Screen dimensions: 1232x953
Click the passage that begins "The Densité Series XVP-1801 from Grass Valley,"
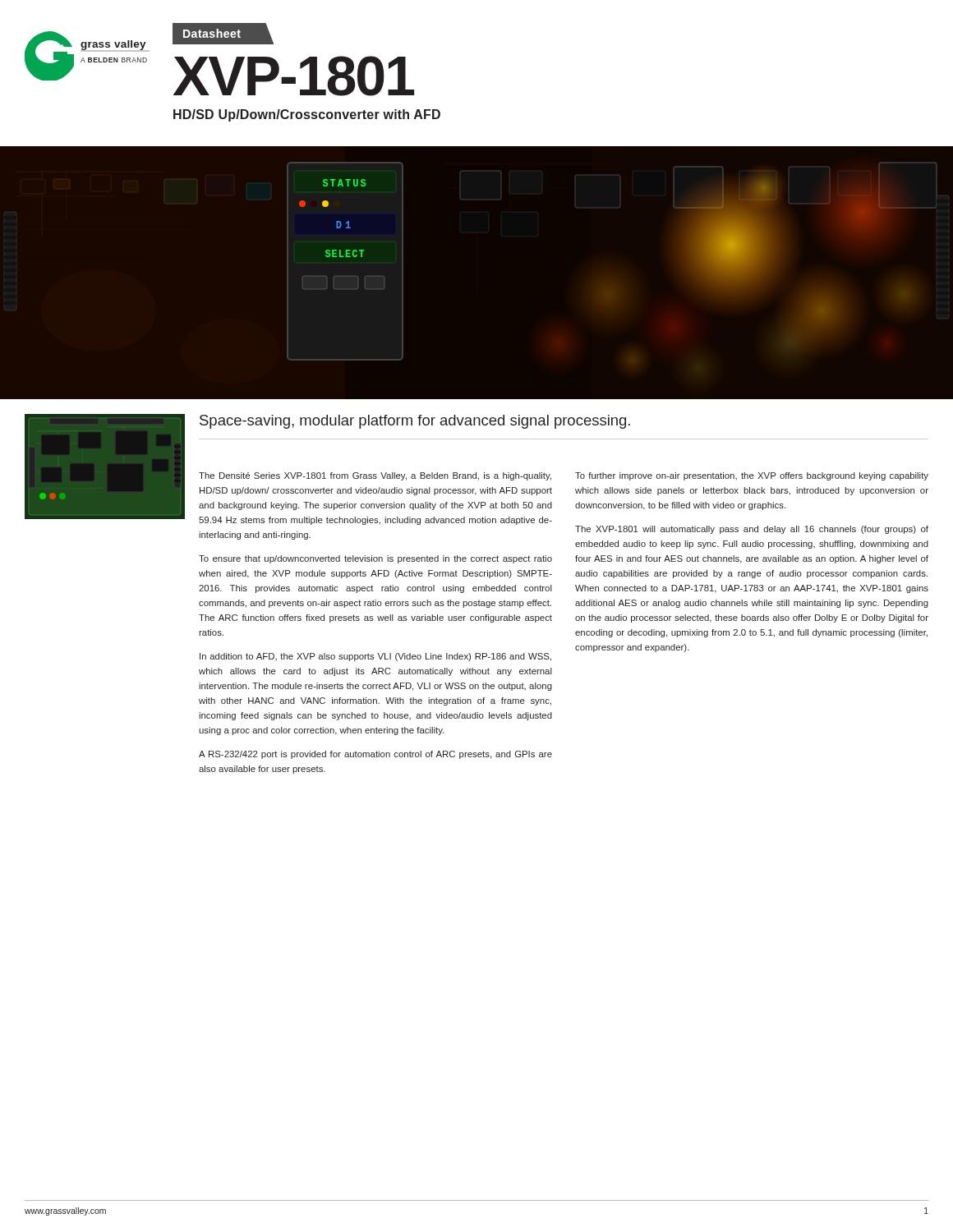tap(375, 622)
